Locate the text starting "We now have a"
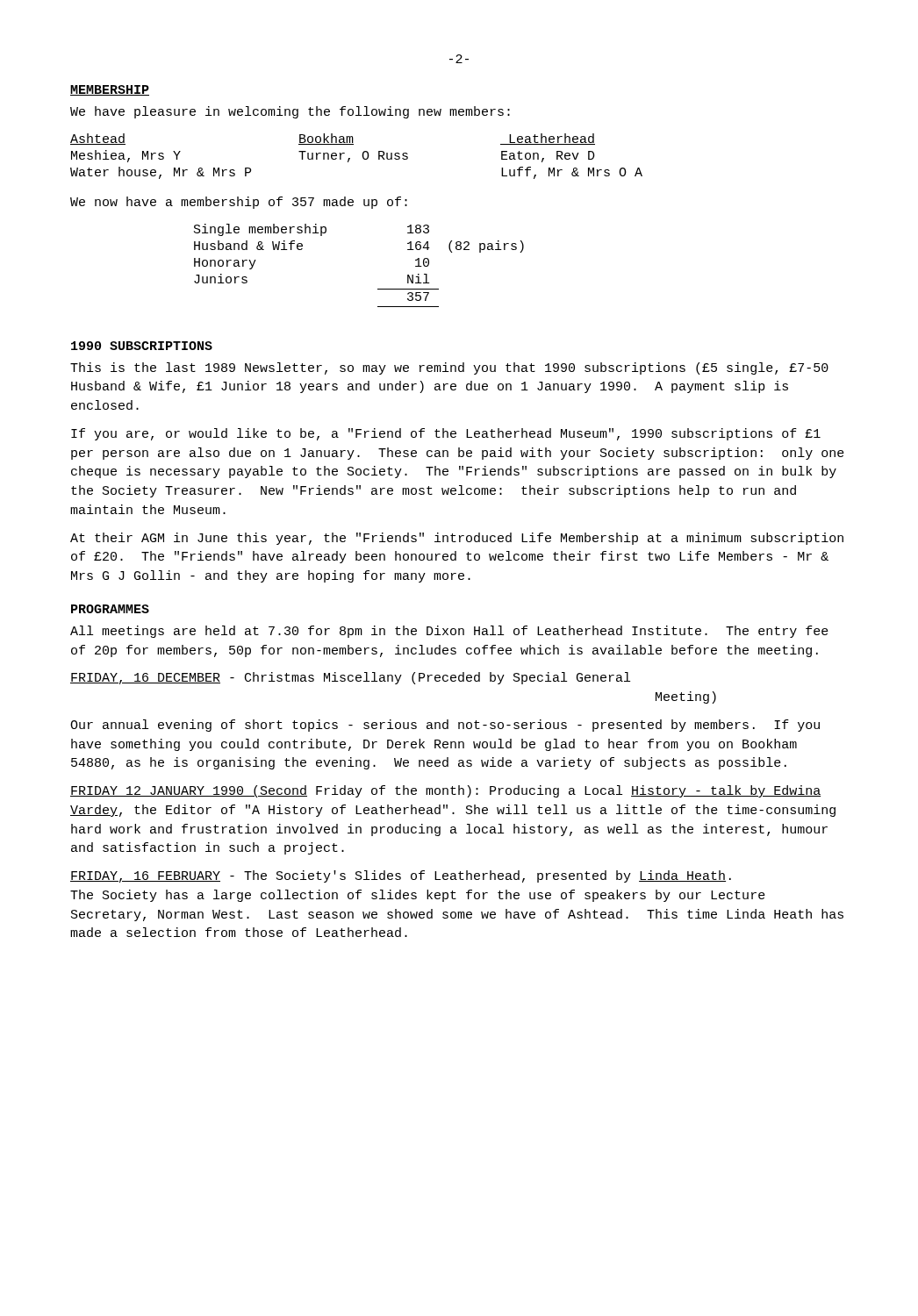This screenshot has height=1316, width=918. tap(240, 203)
